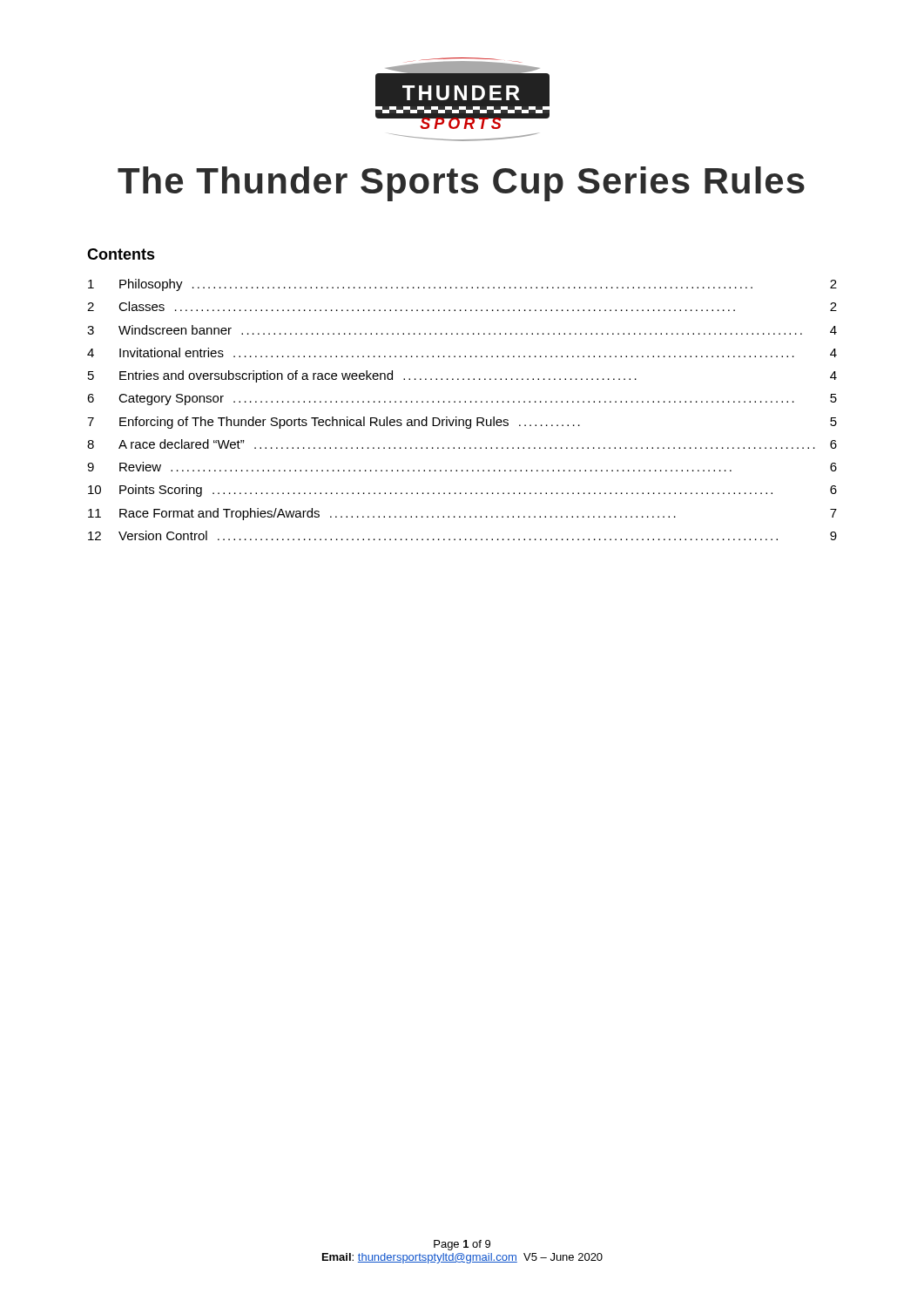Image resolution: width=924 pixels, height=1307 pixels.
Task: Where is the passage that starts "5 Entries and oversubscription of"?
Action: pyautogui.click(x=462, y=376)
